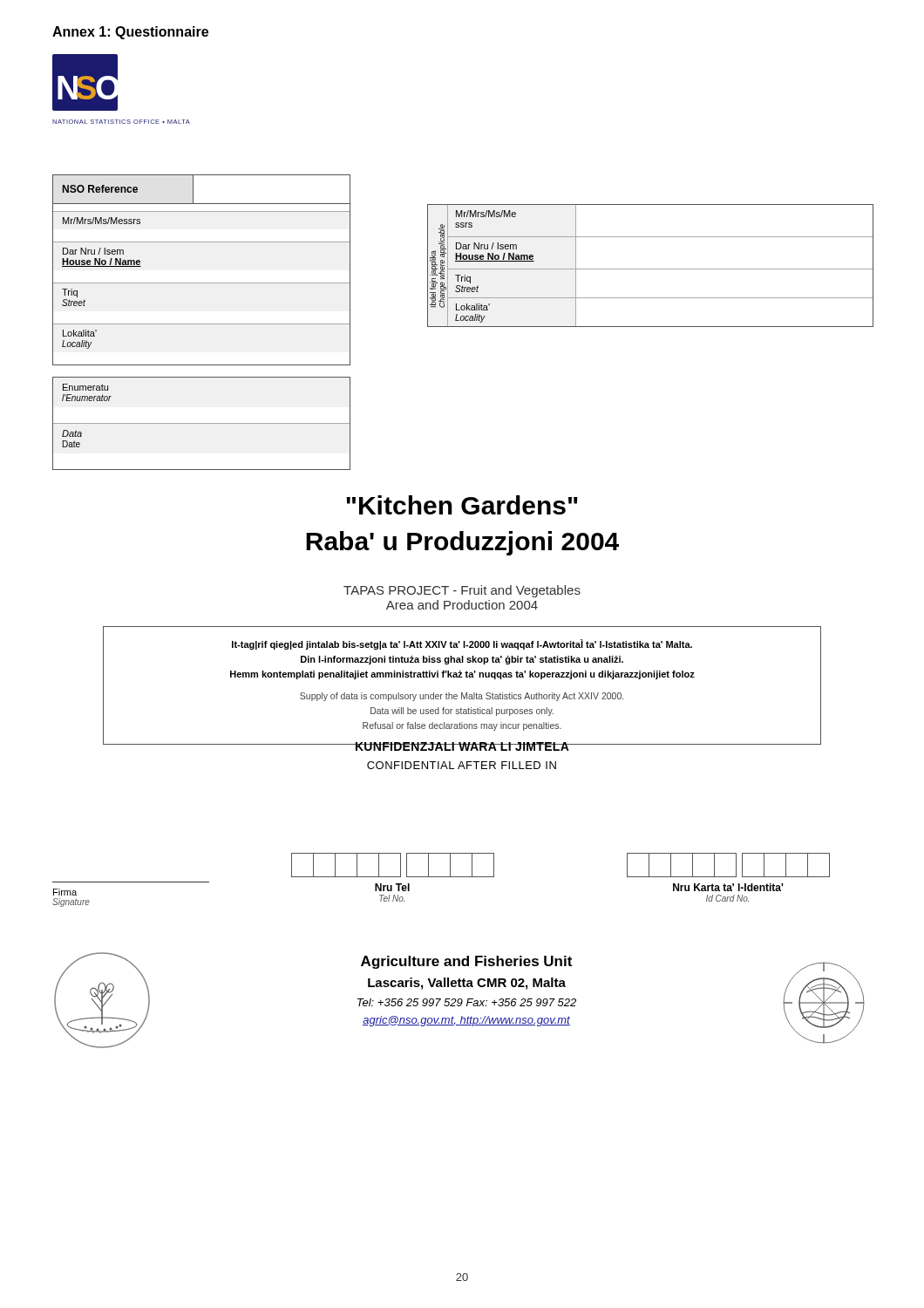
Task: Find the block on this page that starts "Agriculture and Fisheries Unit Lascaris, Valletta CMR 02,"
Action: pos(466,989)
